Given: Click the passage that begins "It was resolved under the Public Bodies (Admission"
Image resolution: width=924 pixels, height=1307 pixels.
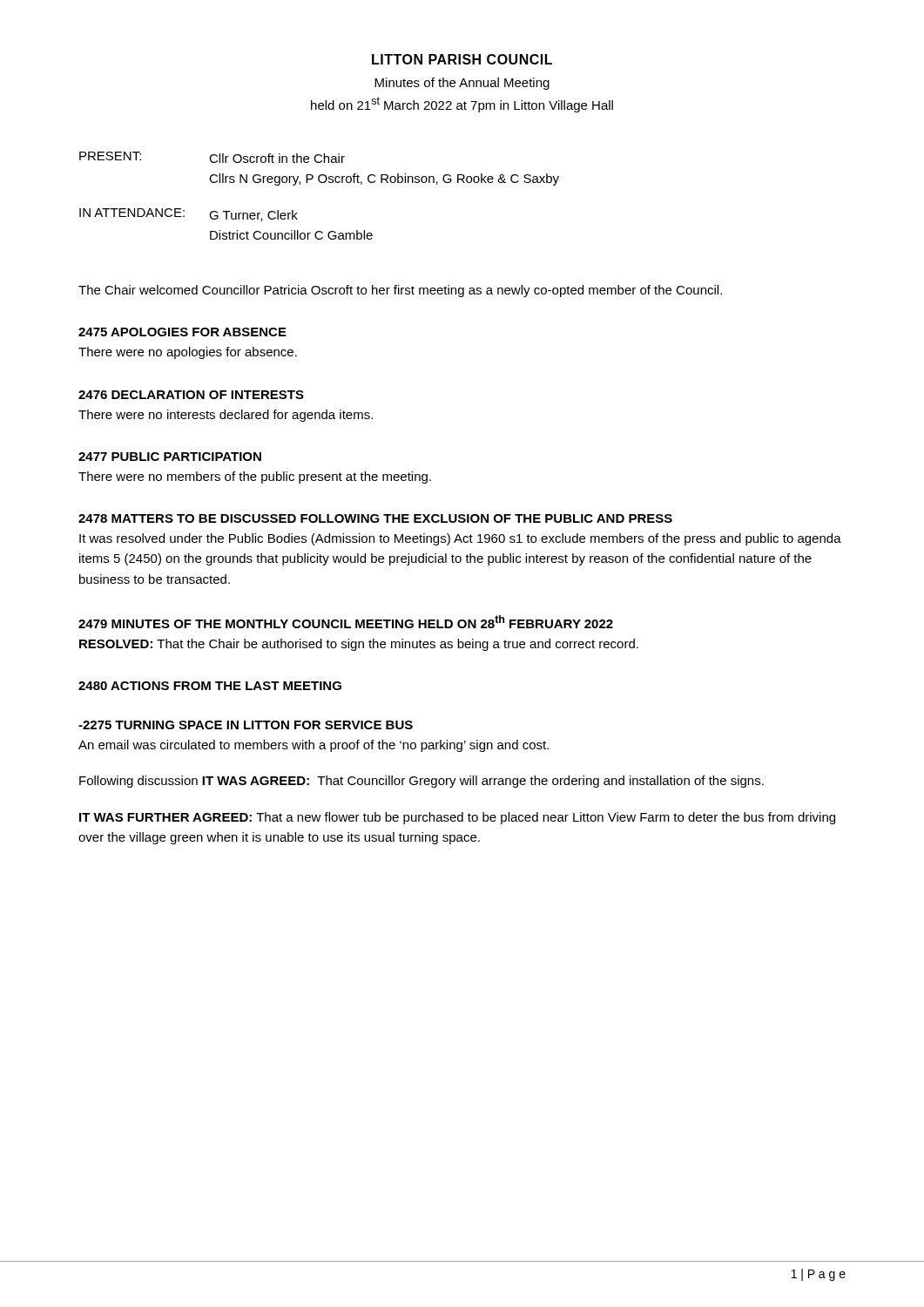Looking at the screenshot, I should pyautogui.click(x=460, y=558).
